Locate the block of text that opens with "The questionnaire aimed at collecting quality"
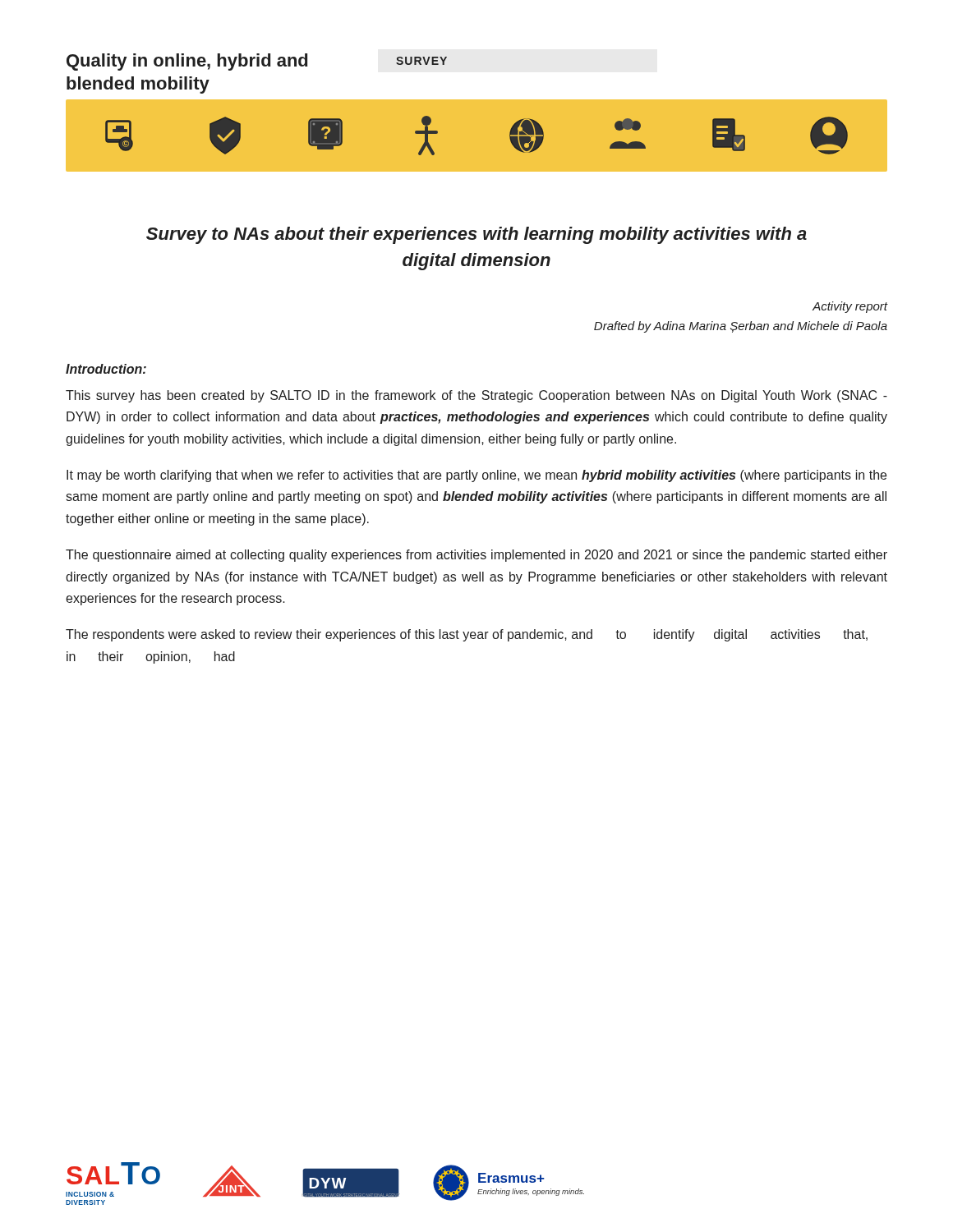 [x=476, y=577]
